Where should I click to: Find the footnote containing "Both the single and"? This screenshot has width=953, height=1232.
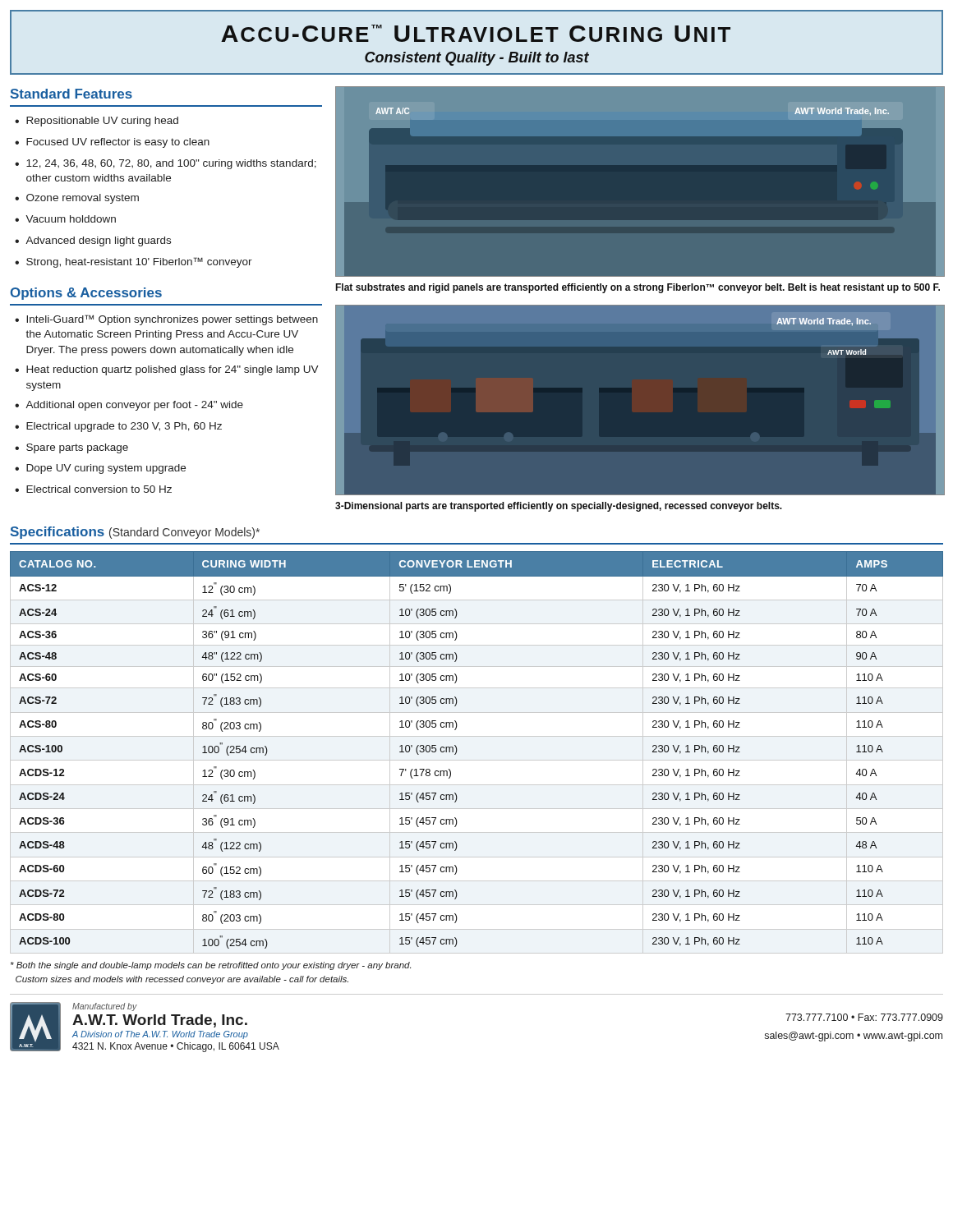[x=211, y=972]
